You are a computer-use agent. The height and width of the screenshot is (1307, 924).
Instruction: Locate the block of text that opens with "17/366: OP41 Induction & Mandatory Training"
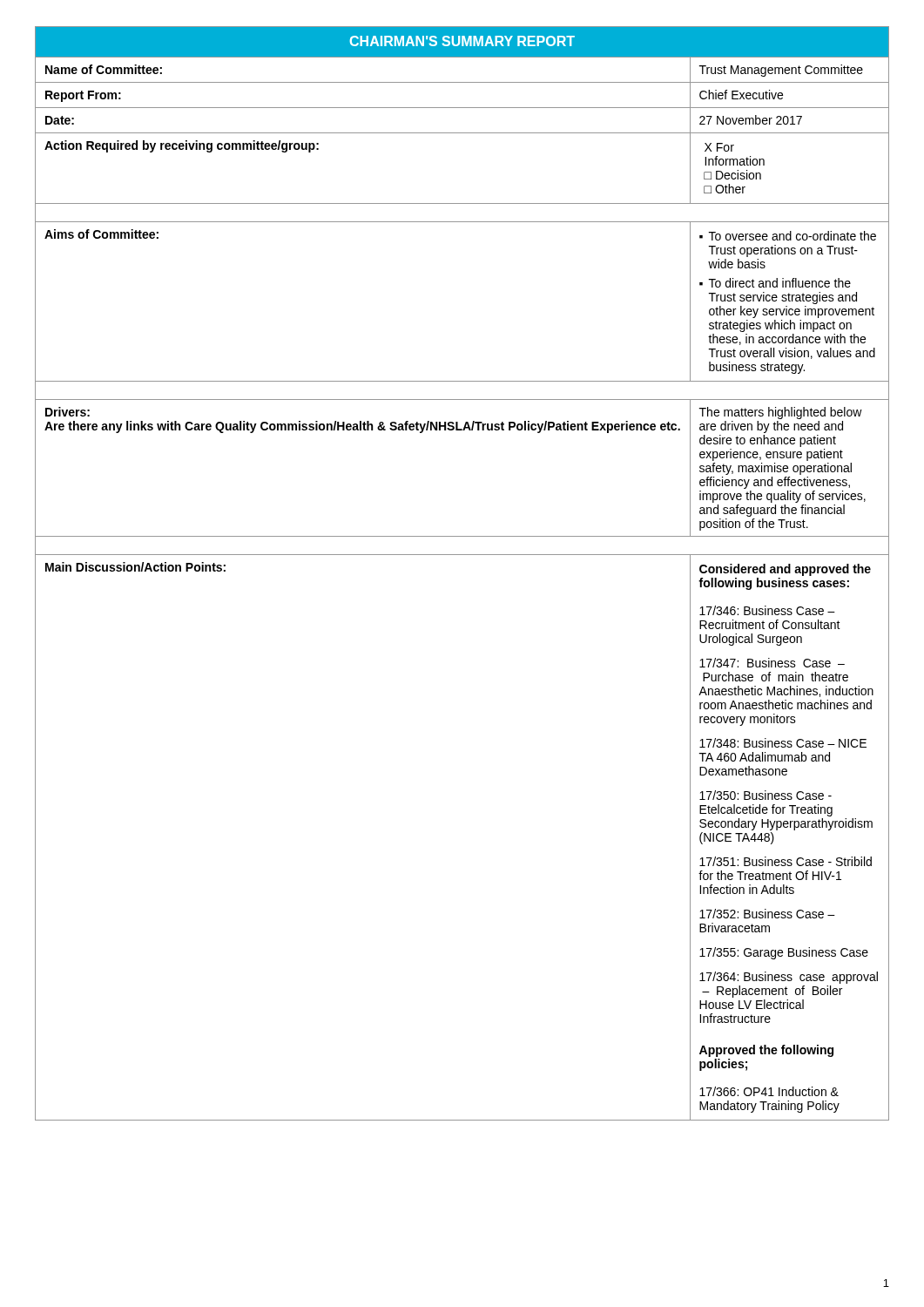[x=769, y=1099]
